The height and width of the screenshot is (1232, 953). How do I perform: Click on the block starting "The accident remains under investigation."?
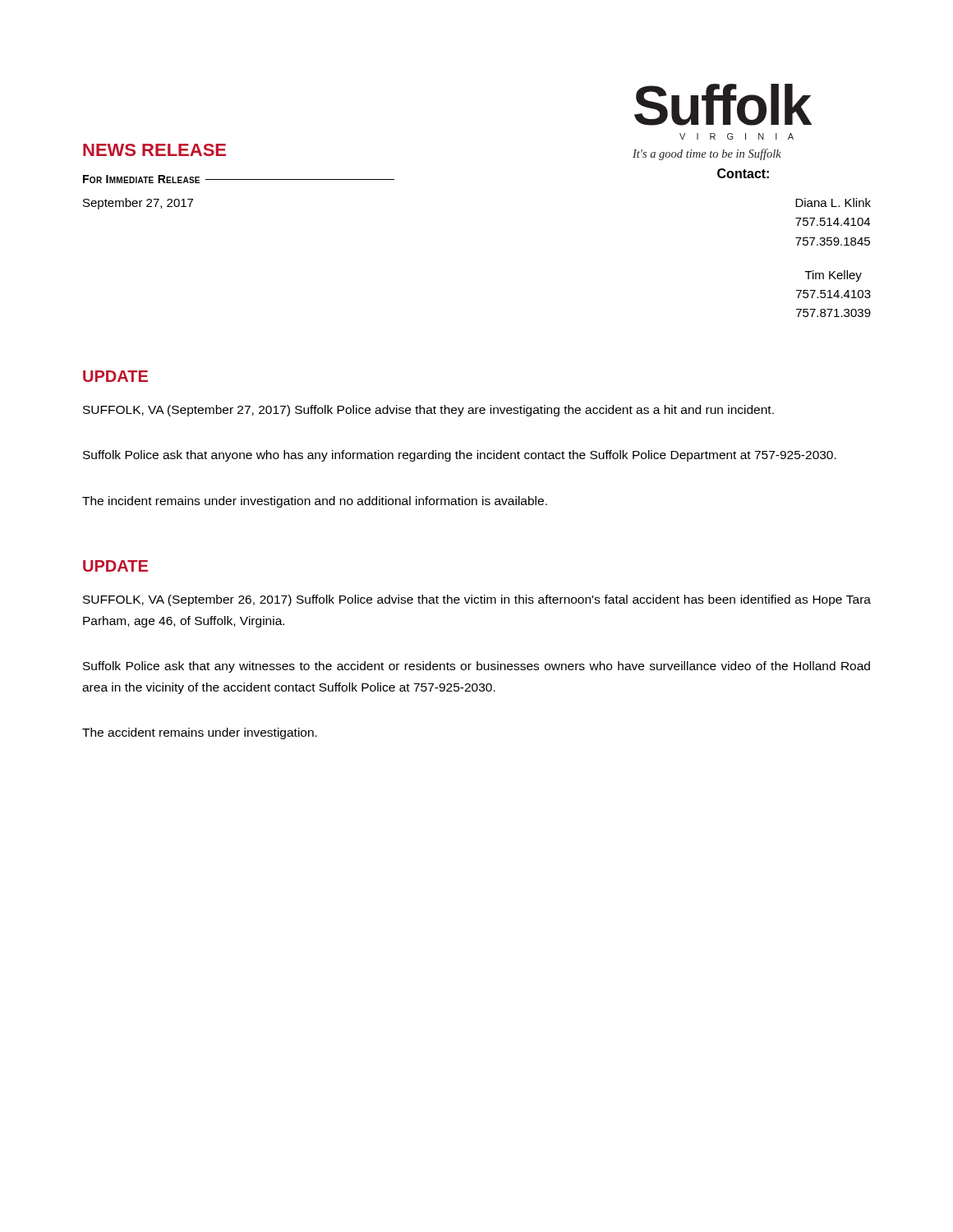click(x=200, y=733)
